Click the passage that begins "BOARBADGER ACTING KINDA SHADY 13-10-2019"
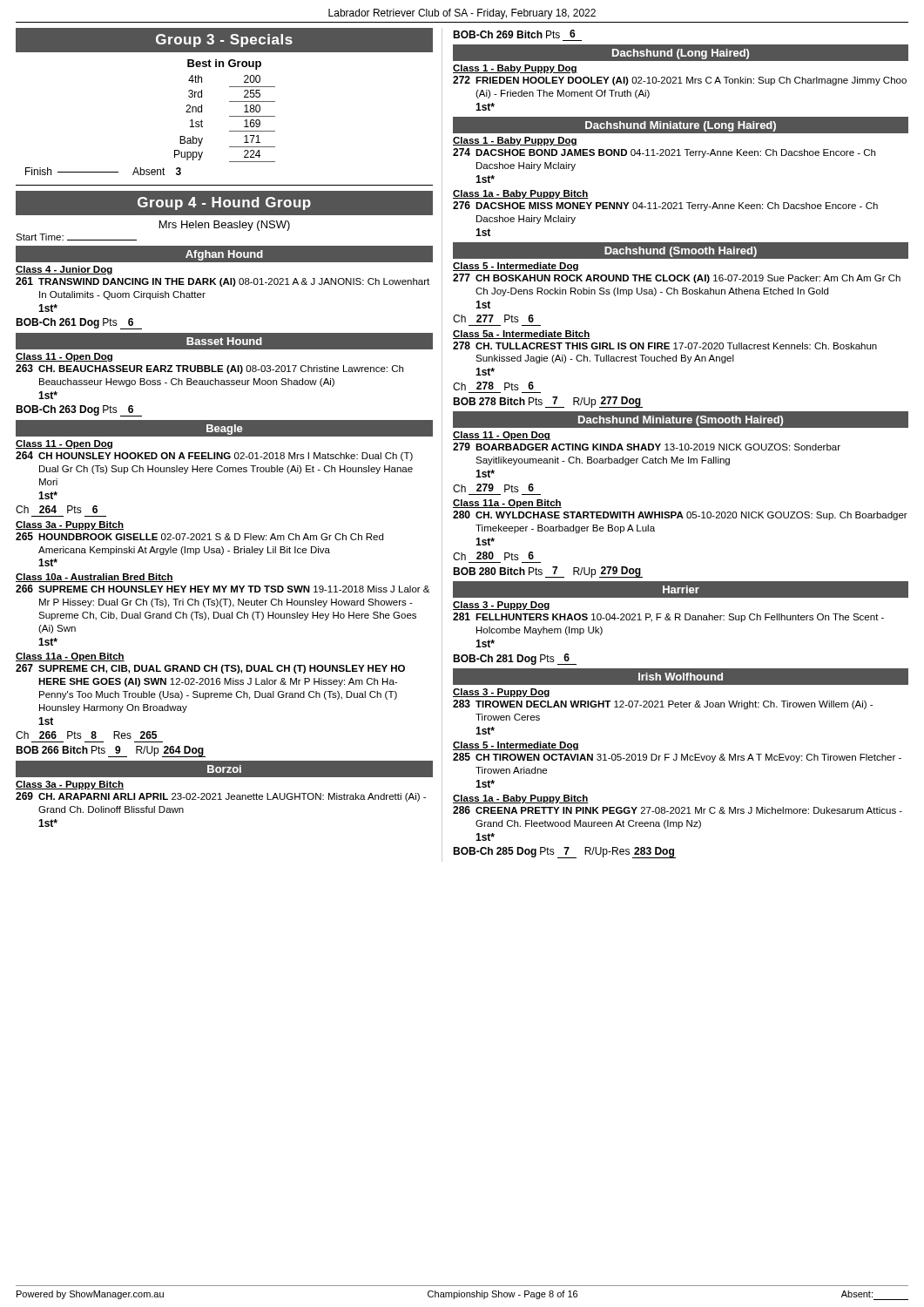924x1307 pixels. 658,454
